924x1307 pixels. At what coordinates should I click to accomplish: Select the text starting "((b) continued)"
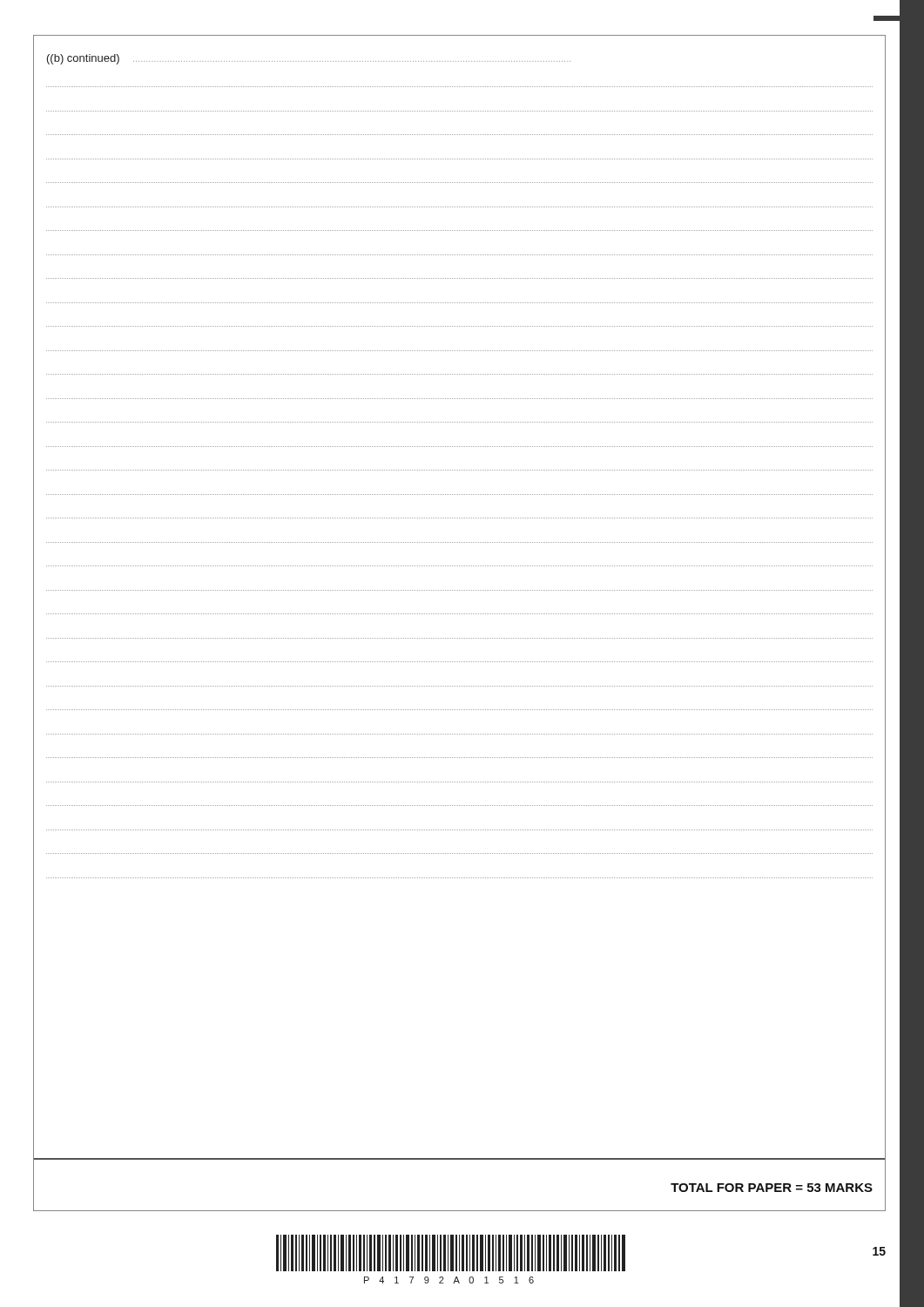pyautogui.click(x=309, y=58)
